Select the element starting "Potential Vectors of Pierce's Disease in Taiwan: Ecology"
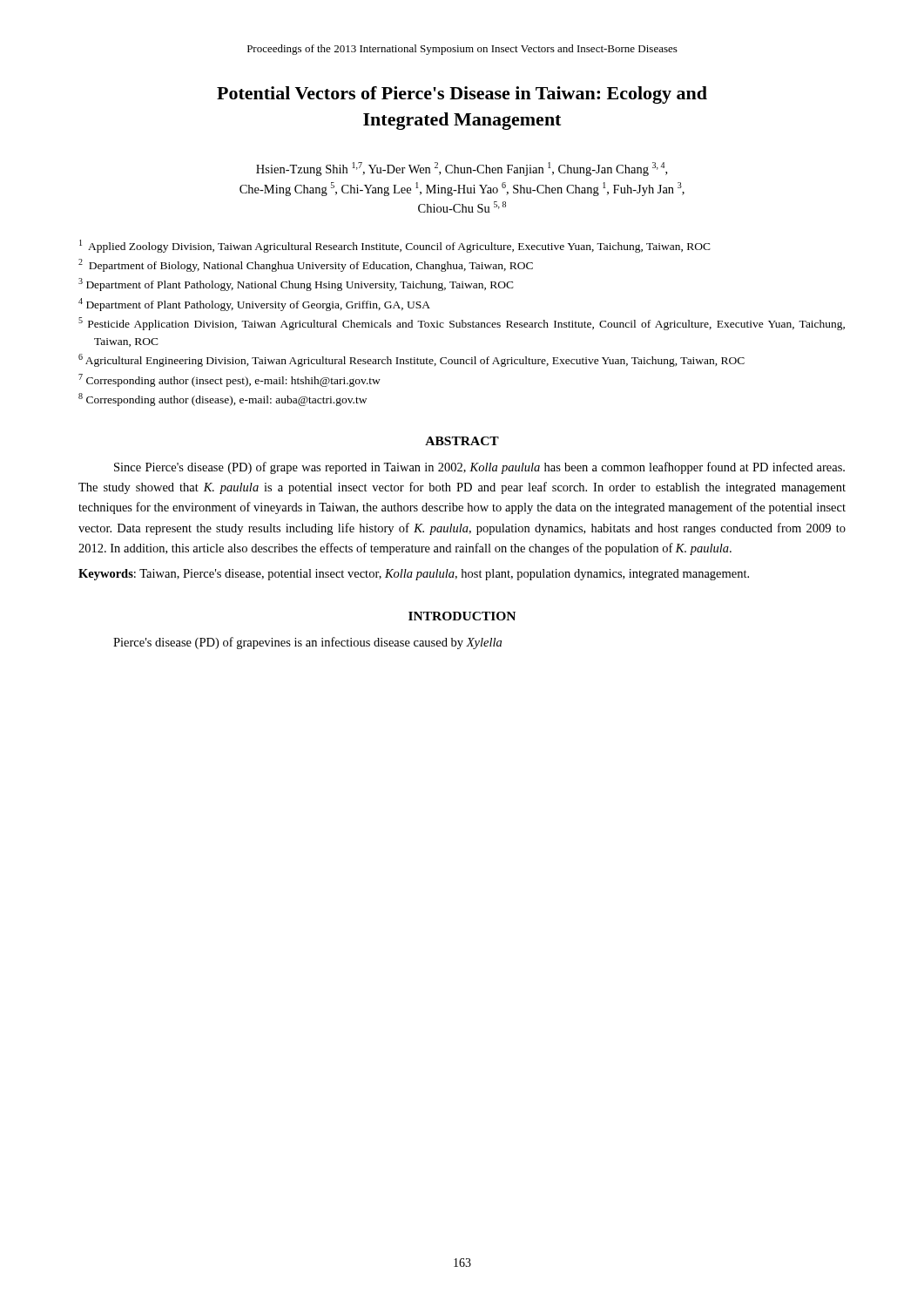This screenshot has width=924, height=1307. pos(462,106)
